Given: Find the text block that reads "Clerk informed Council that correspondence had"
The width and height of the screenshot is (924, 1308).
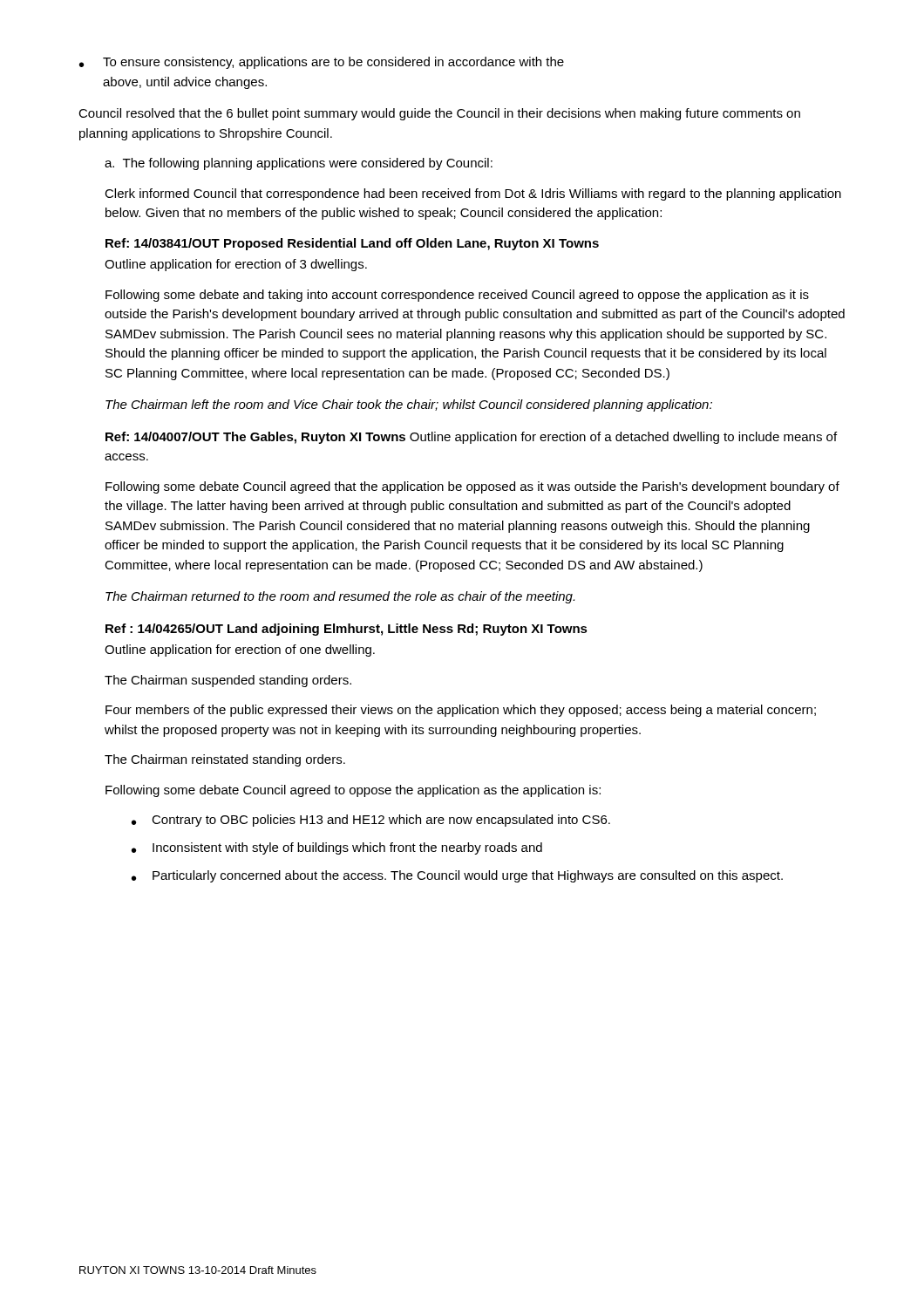Looking at the screenshot, I should [475, 203].
